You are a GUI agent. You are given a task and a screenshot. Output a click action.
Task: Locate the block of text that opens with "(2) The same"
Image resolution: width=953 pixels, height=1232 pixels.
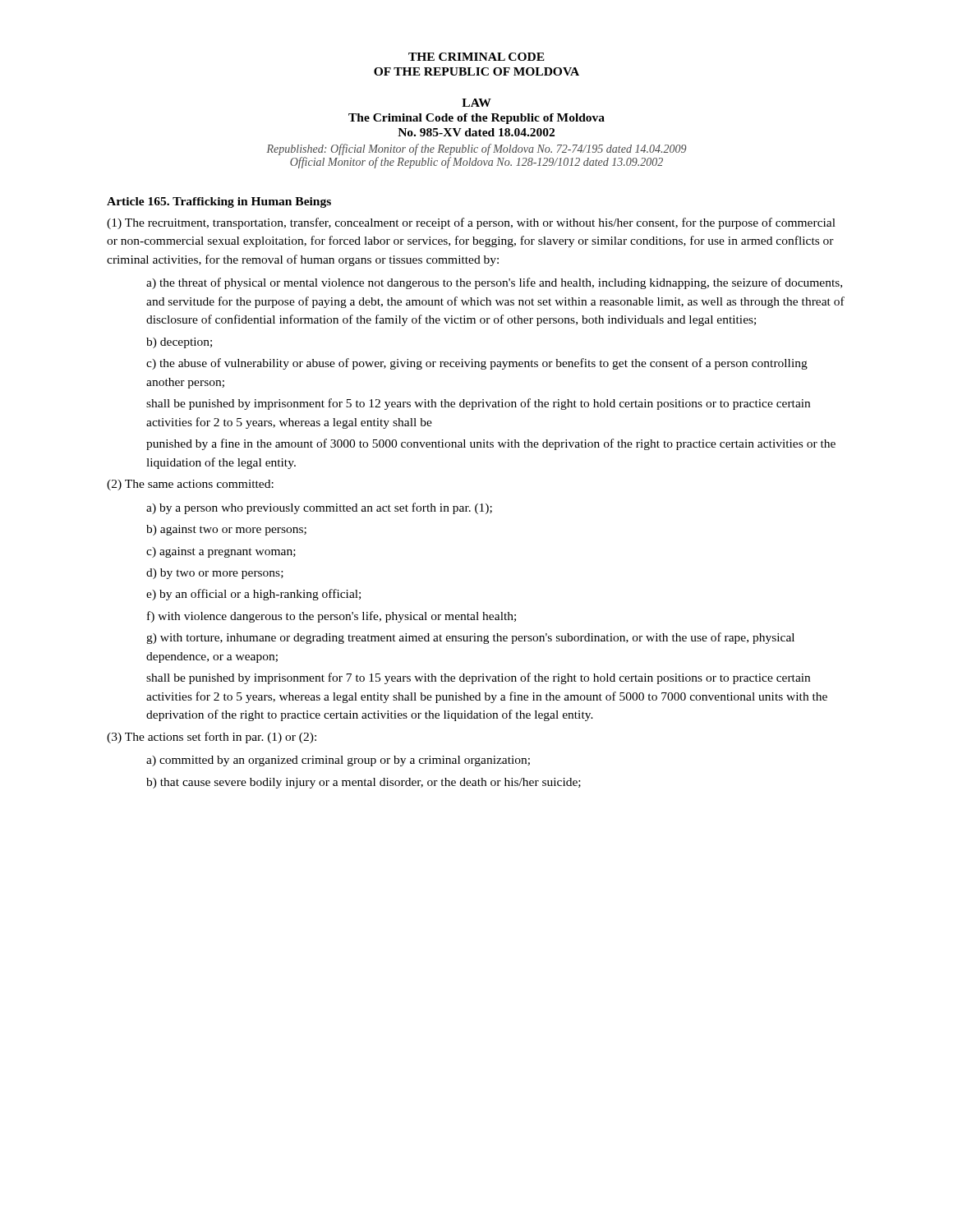[x=191, y=483]
